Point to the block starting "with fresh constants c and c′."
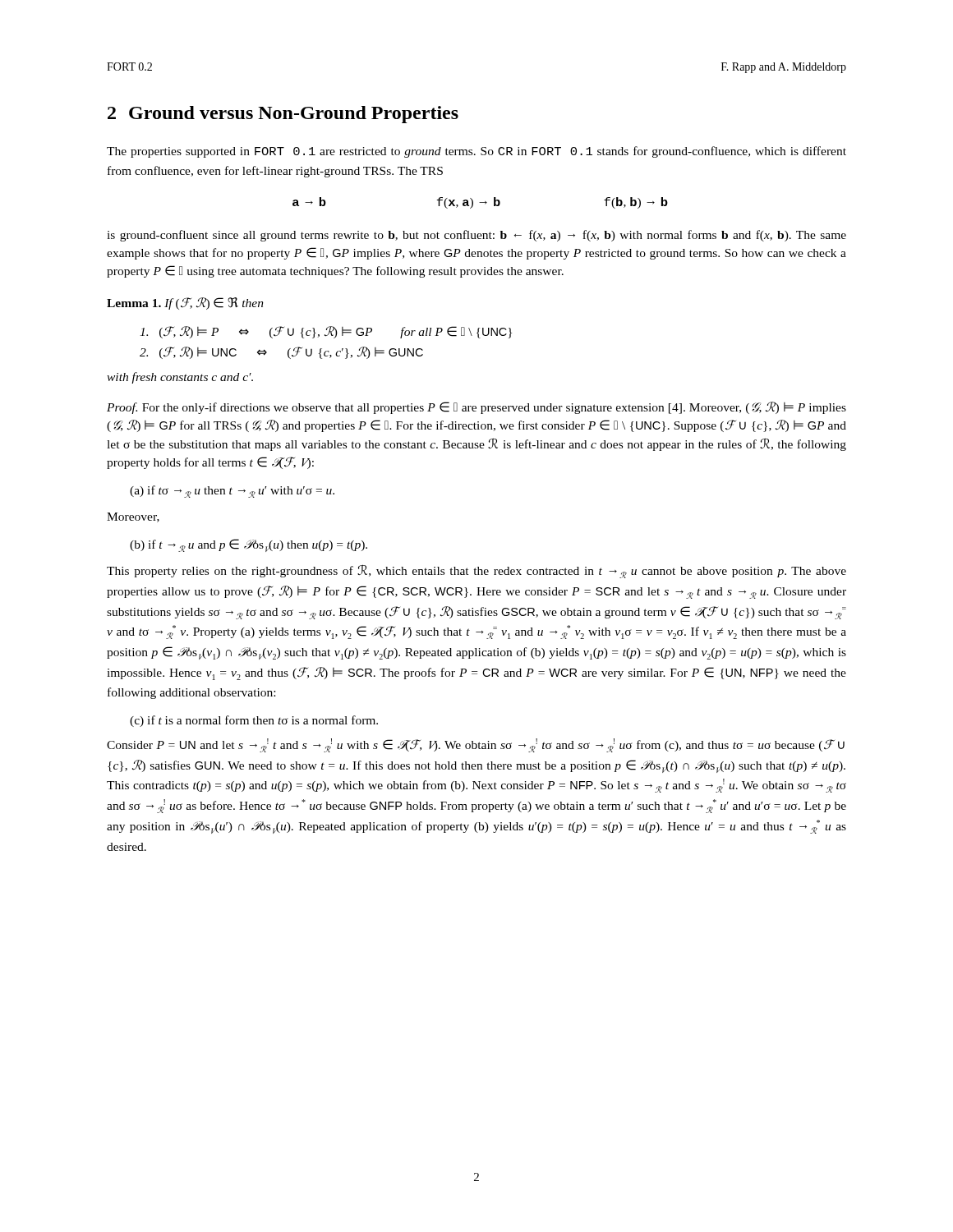 tap(180, 378)
